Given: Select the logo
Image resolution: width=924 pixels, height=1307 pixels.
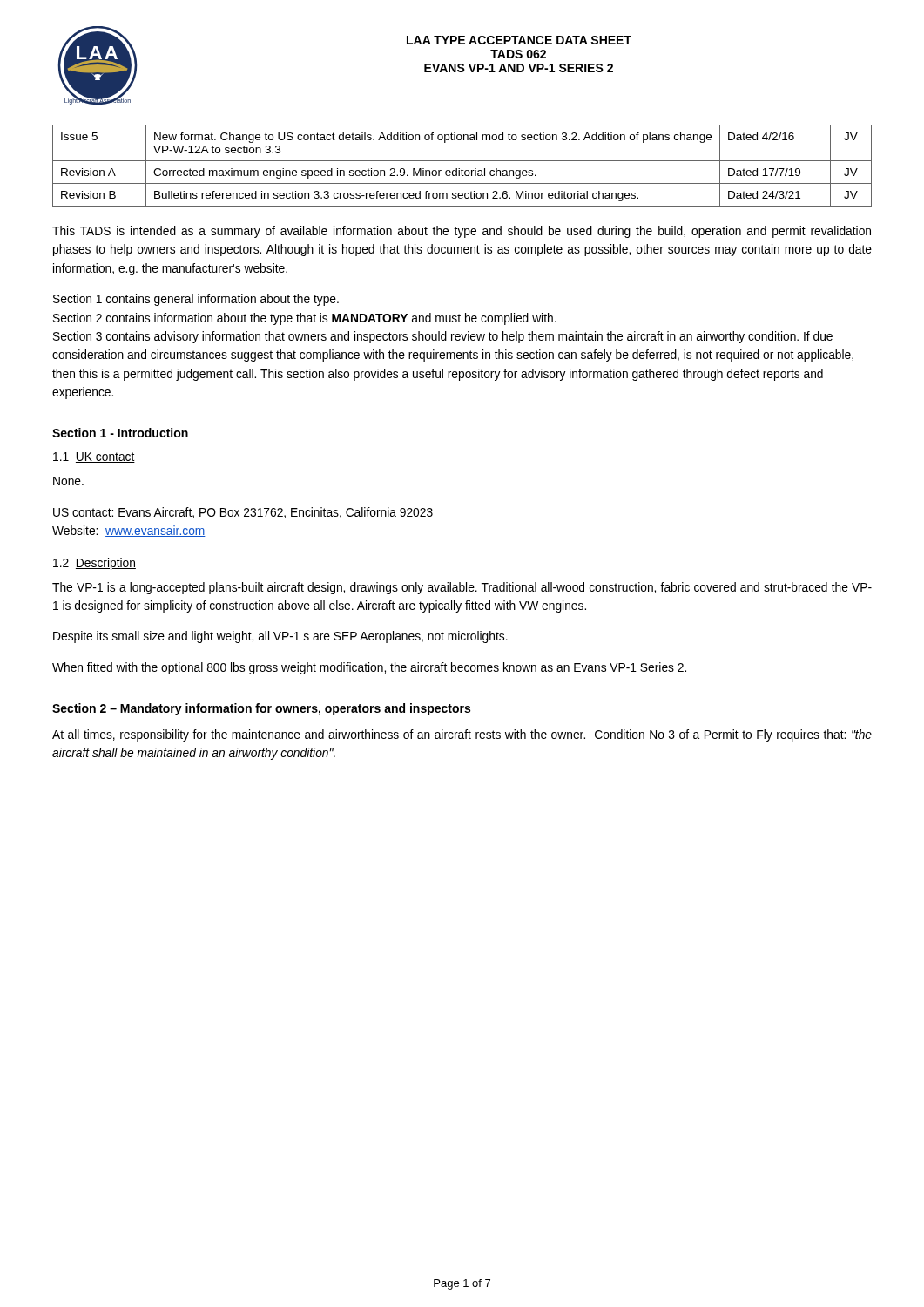Looking at the screenshot, I should pyautogui.click(x=100, y=68).
